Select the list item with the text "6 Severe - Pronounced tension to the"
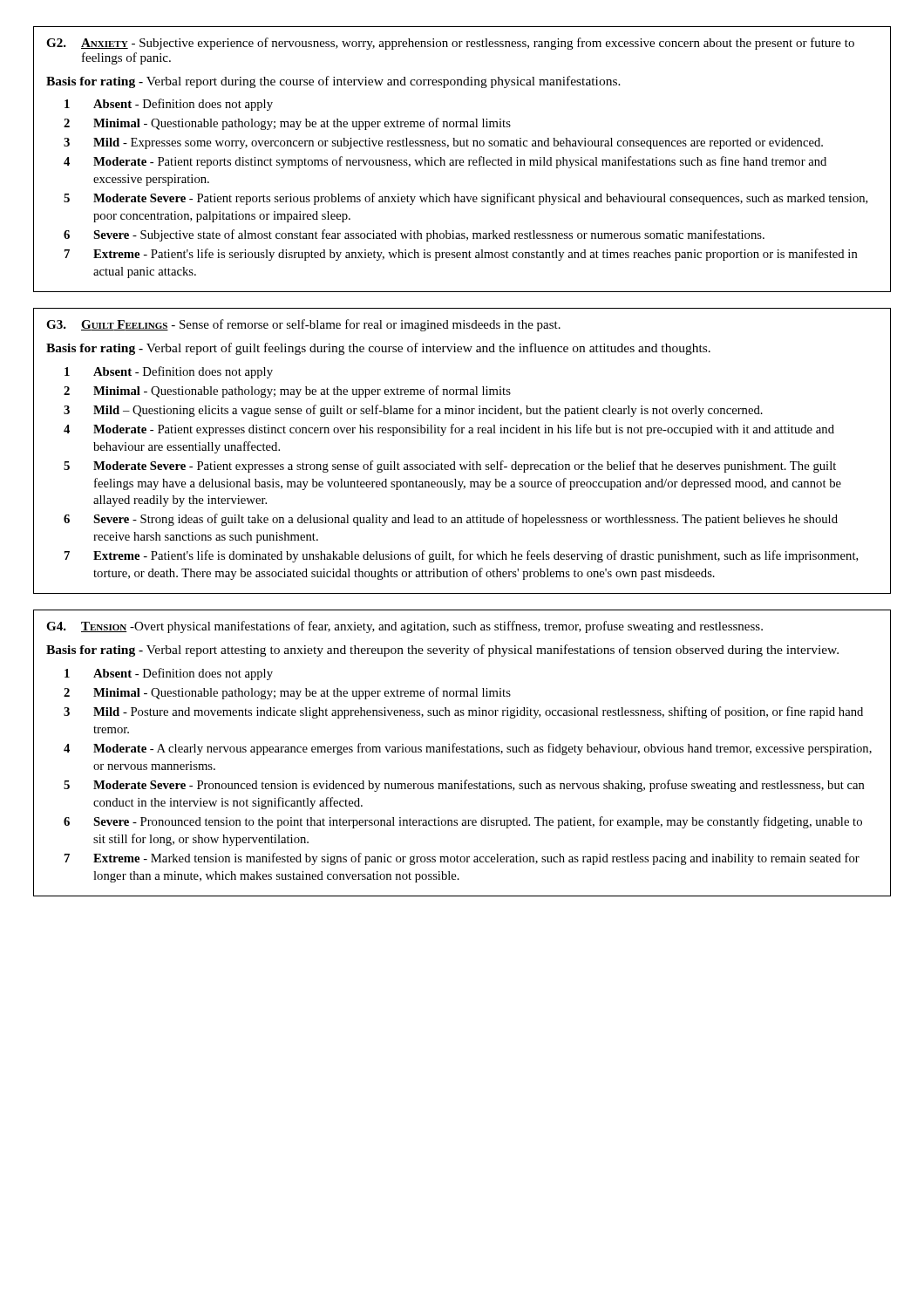Image resolution: width=924 pixels, height=1308 pixels. click(471, 831)
